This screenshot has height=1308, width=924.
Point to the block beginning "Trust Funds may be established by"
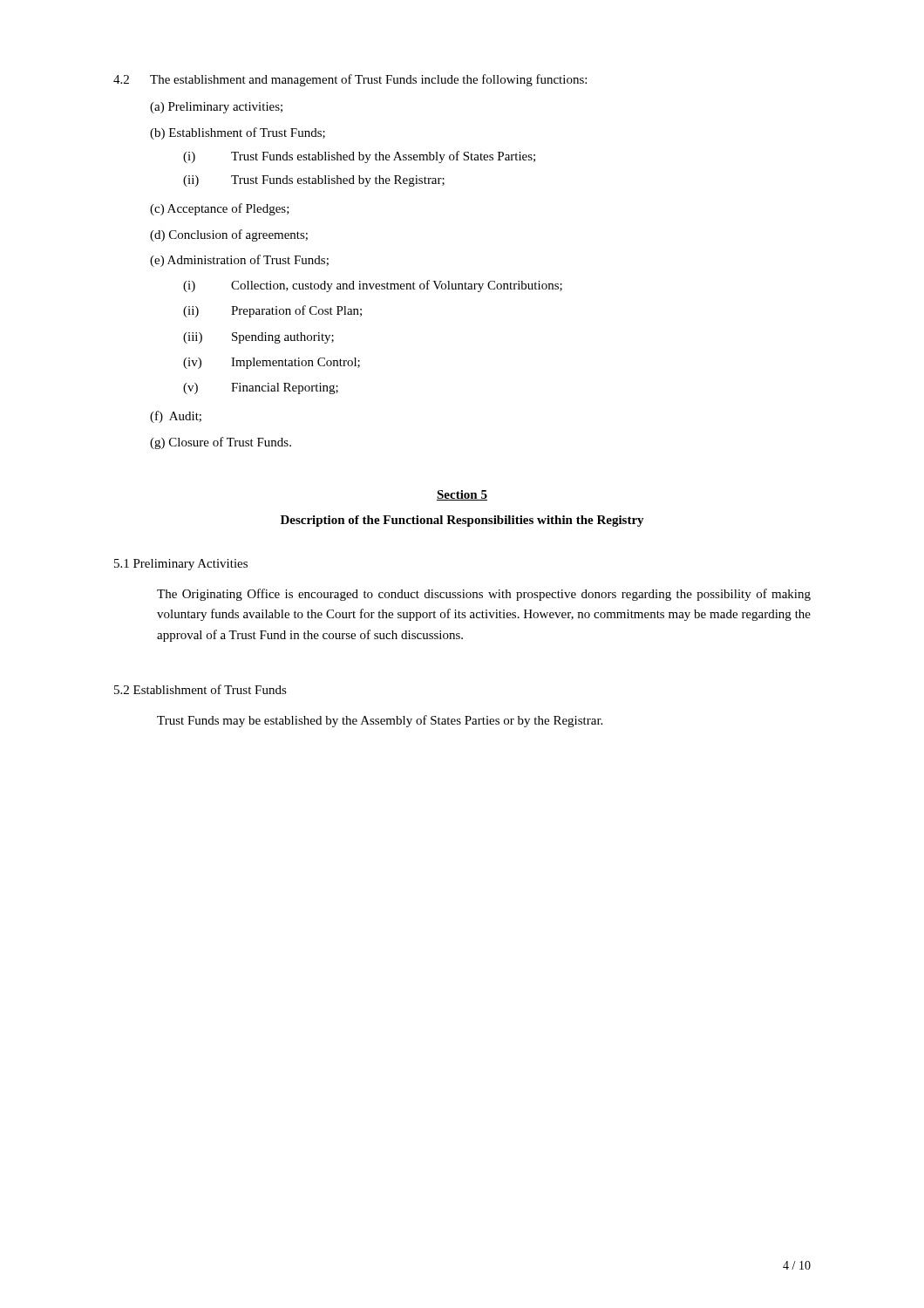coord(380,720)
